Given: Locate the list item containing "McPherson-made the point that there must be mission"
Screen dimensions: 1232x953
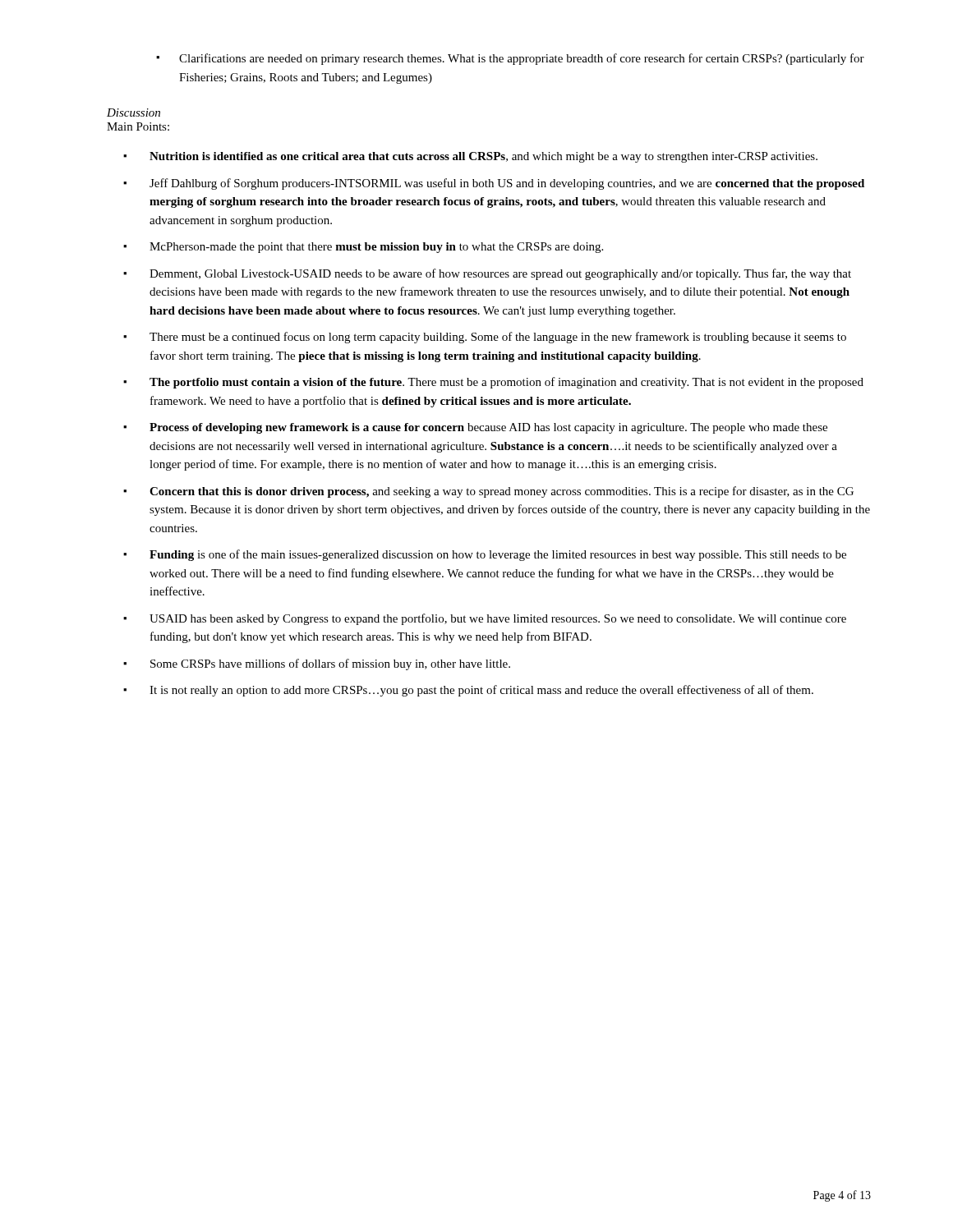Looking at the screenshot, I should [377, 246].
